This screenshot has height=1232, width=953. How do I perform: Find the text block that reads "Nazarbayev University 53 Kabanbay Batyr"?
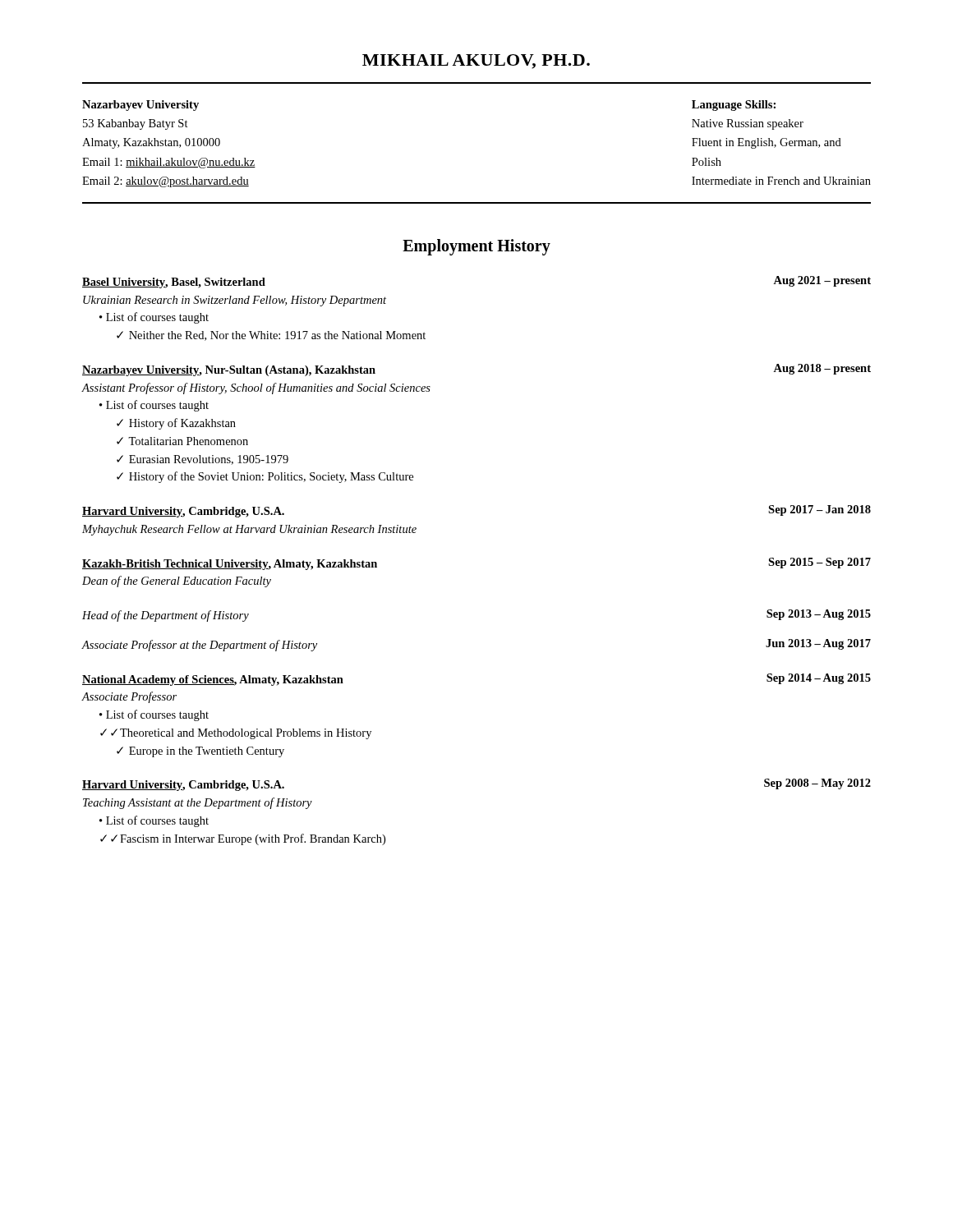point(169,142)
